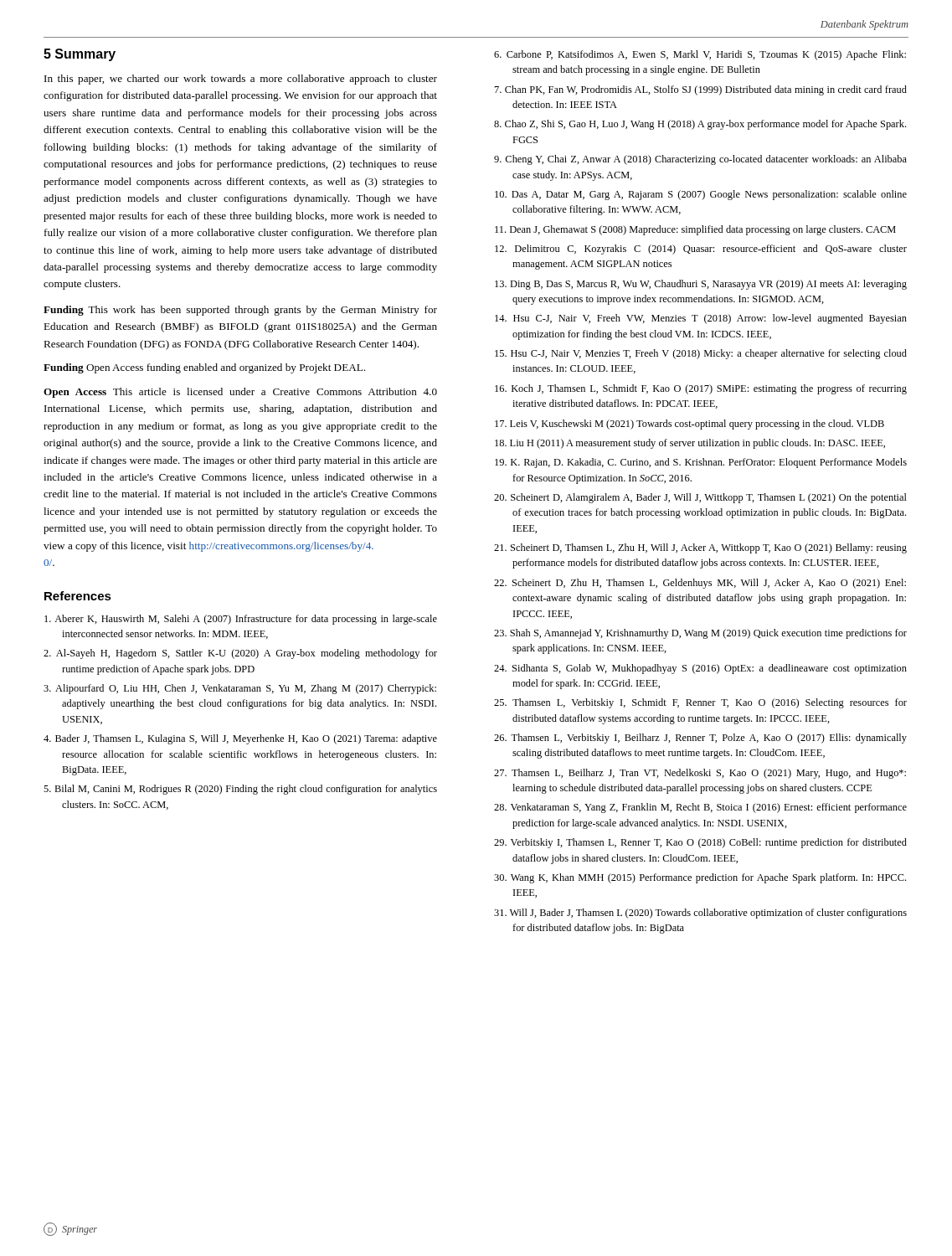
Task: Locate the block of text that opens with "3. Alipourfard O, Liu HH, Chen"
Action: pos(240,704)
